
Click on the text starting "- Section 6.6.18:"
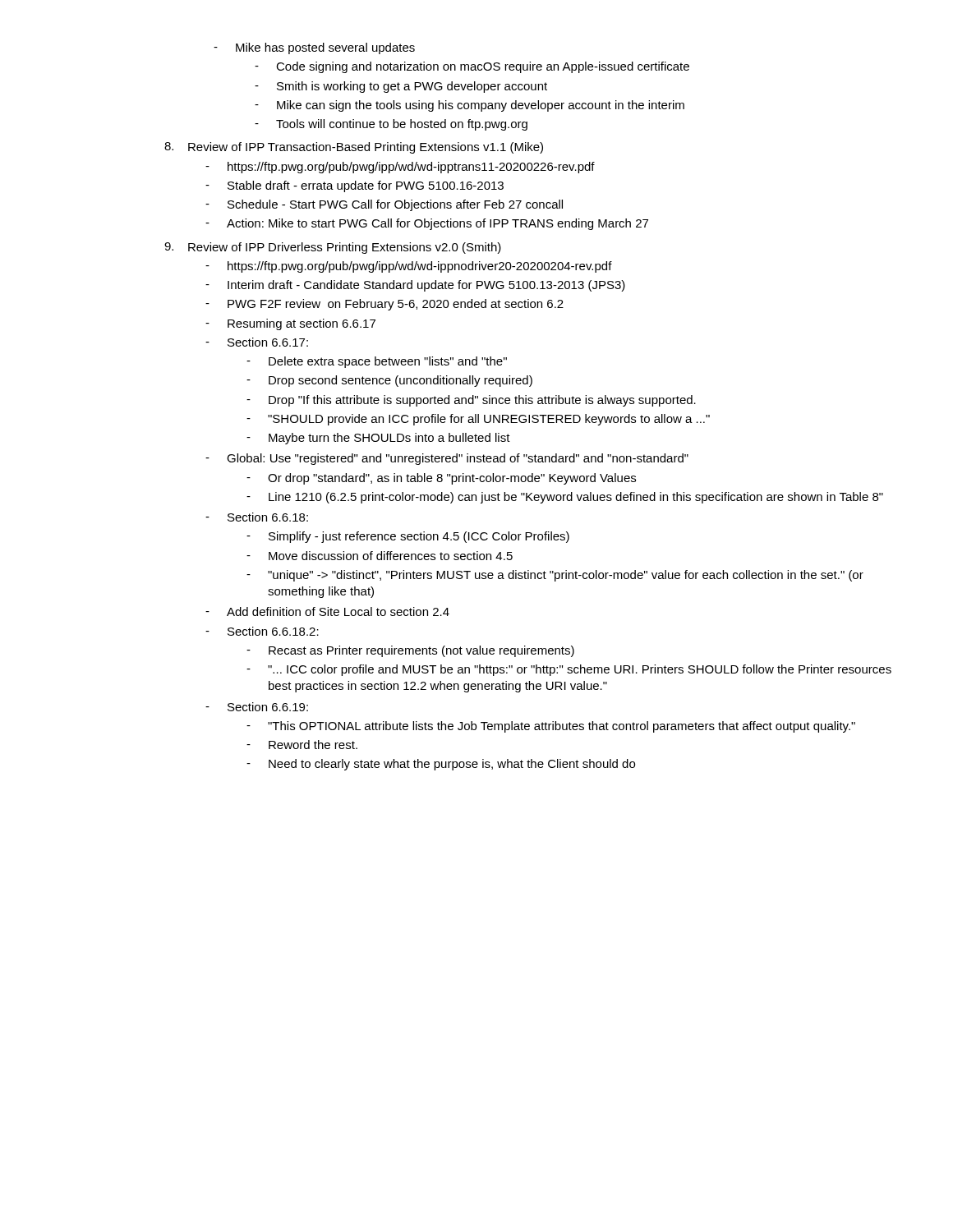click(257, 517)
